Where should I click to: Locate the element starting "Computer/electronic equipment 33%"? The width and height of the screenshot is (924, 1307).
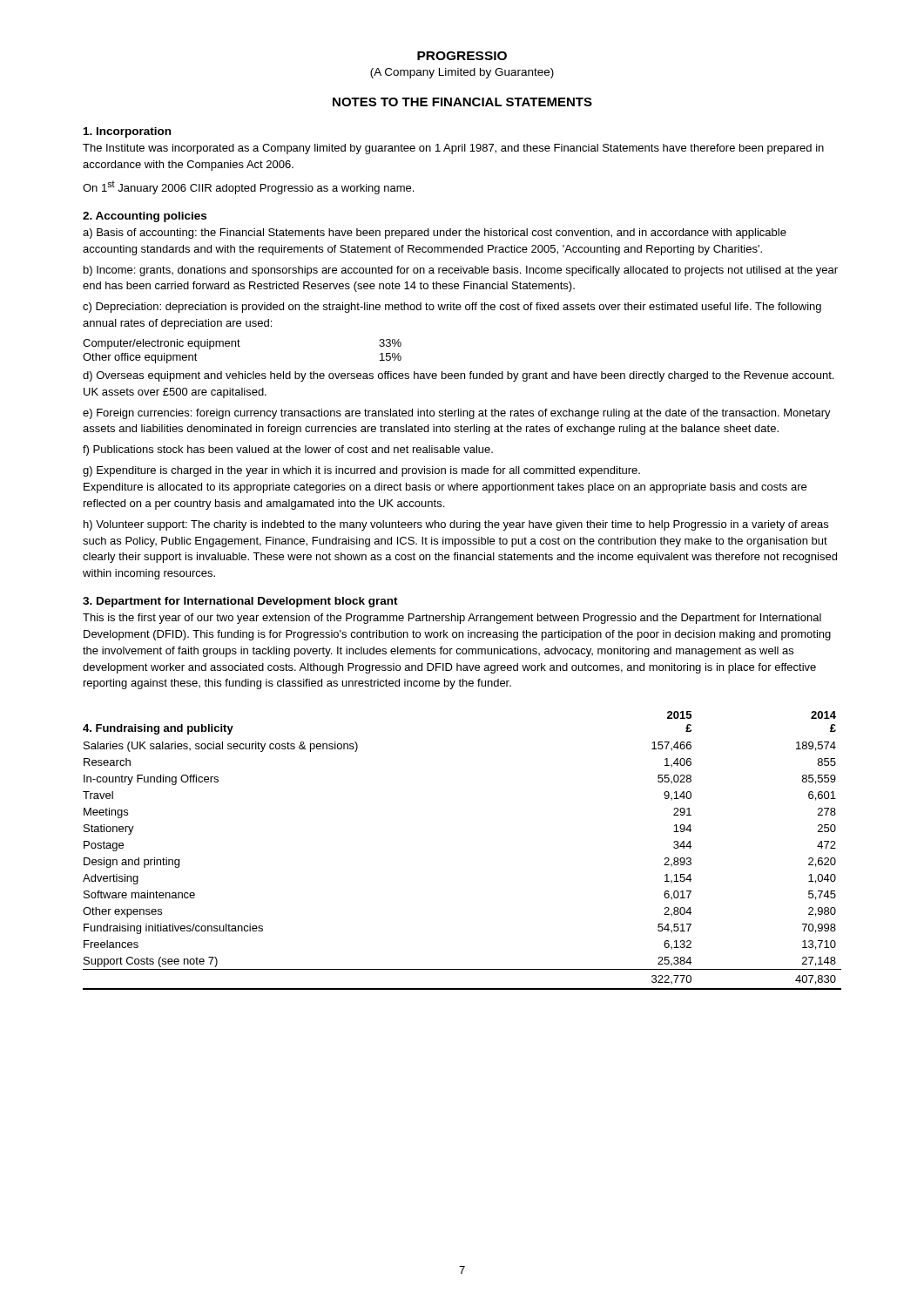pyautogui.click(x=242, y=343)
